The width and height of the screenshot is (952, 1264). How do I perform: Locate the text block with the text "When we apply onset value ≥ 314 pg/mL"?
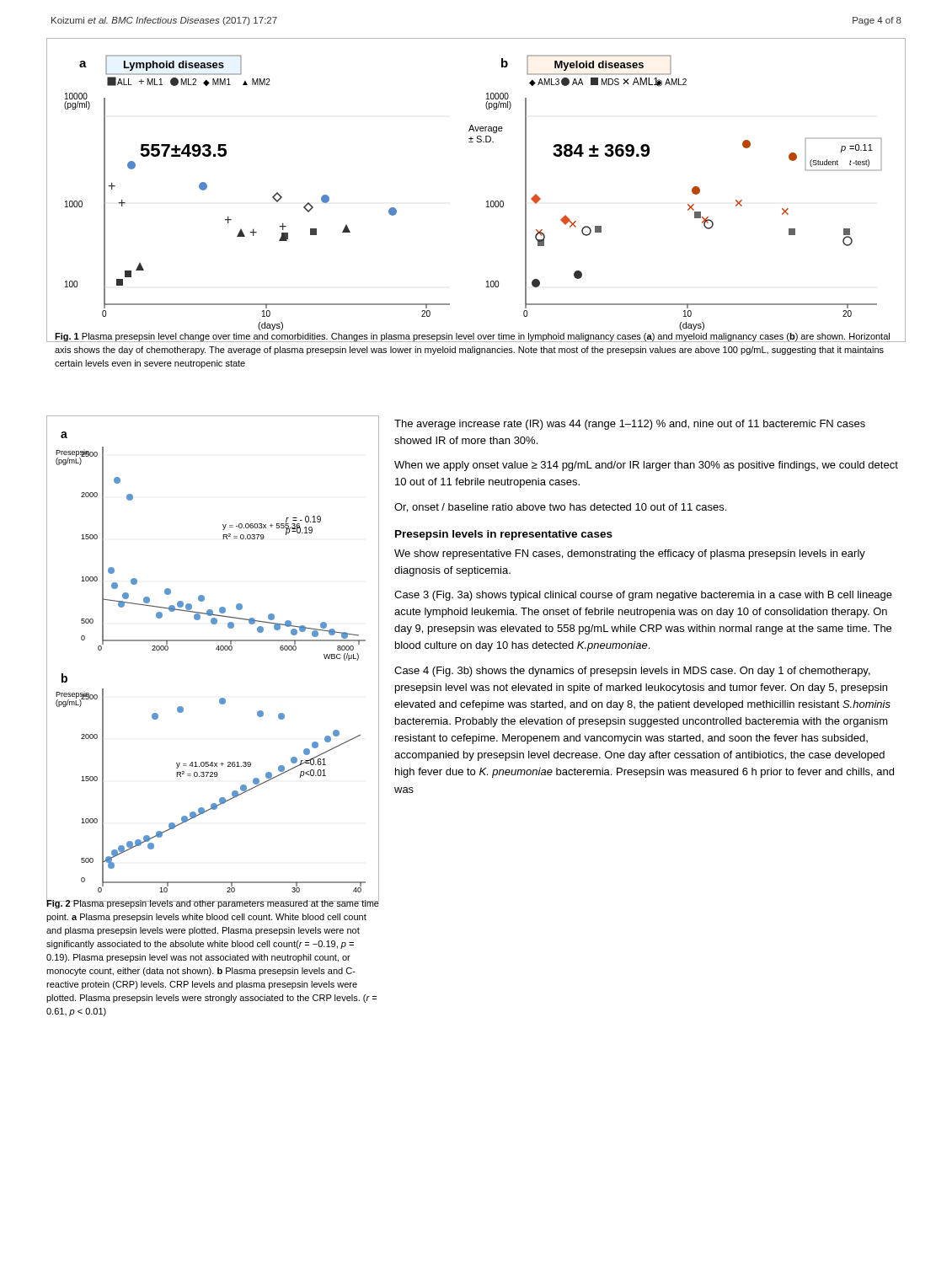pos(646,473)
